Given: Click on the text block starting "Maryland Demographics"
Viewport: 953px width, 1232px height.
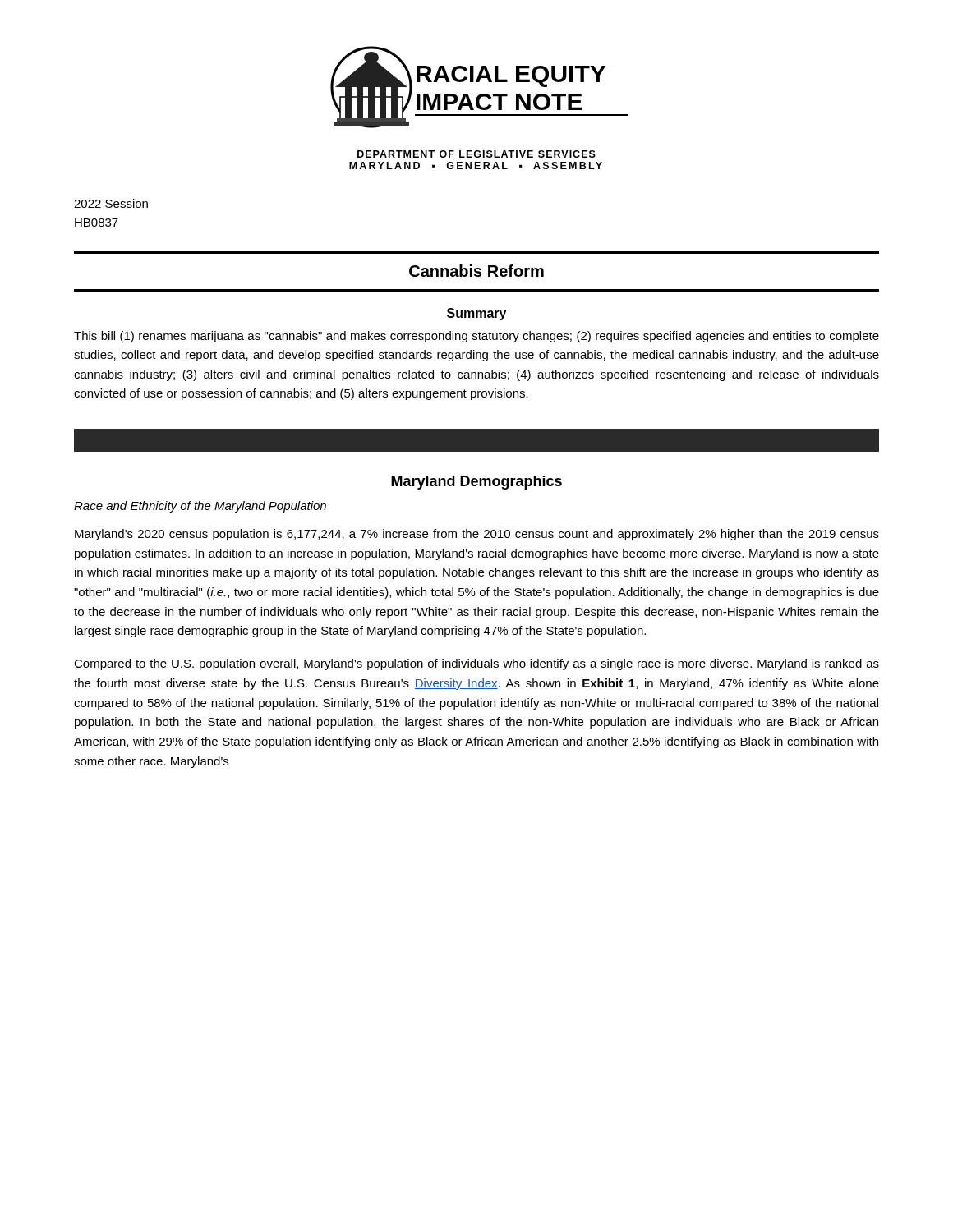Looking at the screenshot, I should (476, 481).
